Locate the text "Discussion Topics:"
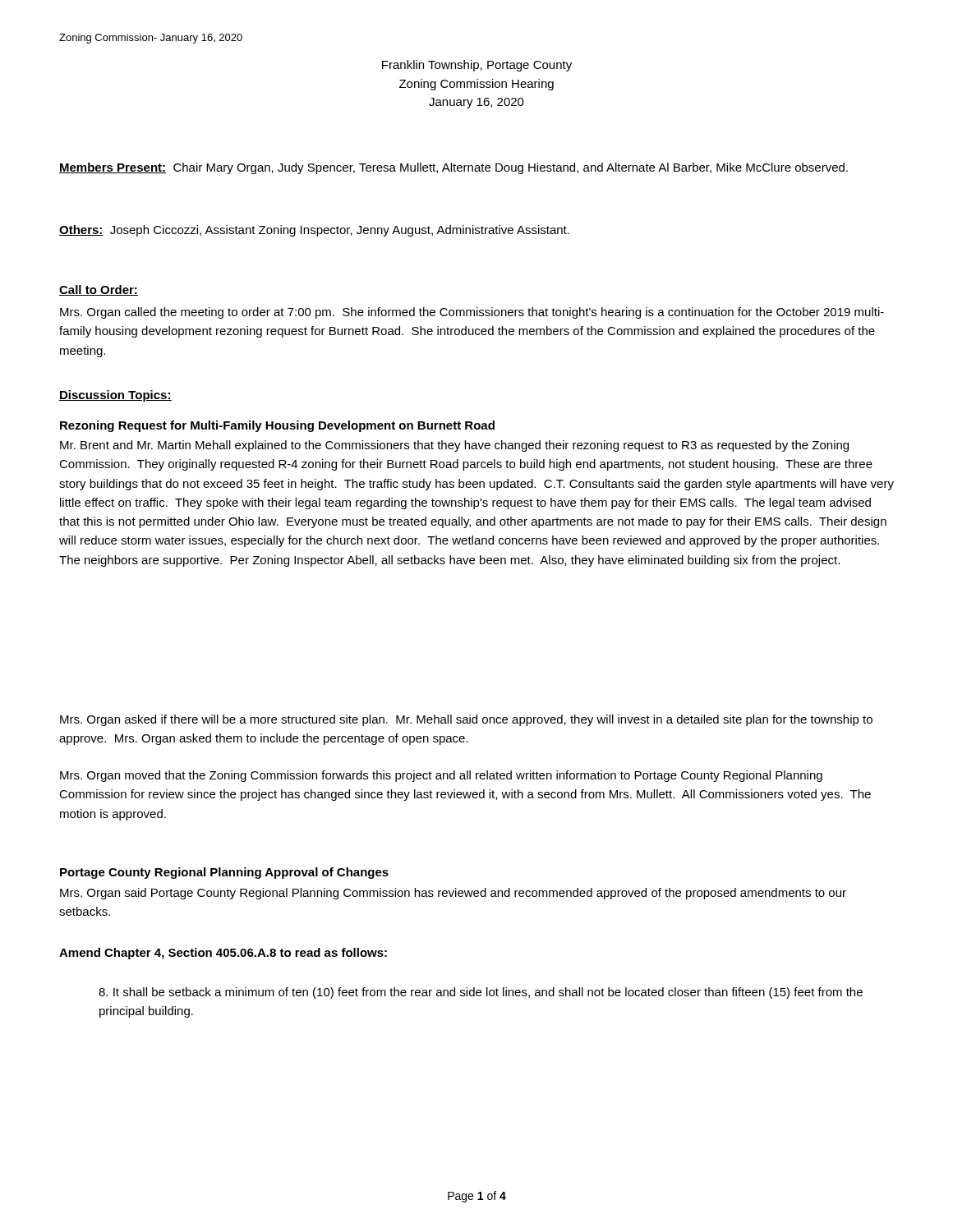 pyautogui.click(x=115, y=395)
